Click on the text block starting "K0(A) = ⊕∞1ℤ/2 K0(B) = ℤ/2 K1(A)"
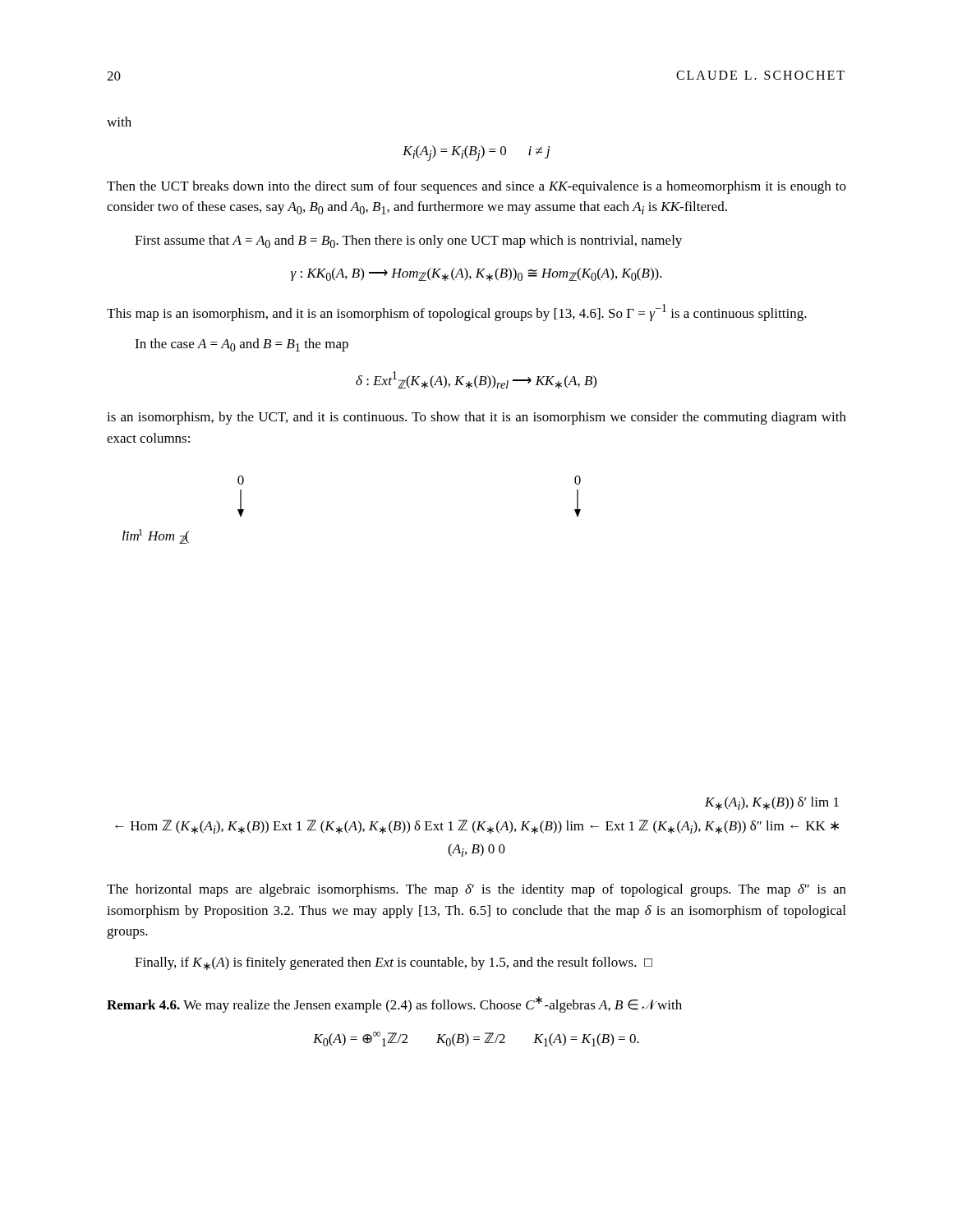 pos(476,1038)
